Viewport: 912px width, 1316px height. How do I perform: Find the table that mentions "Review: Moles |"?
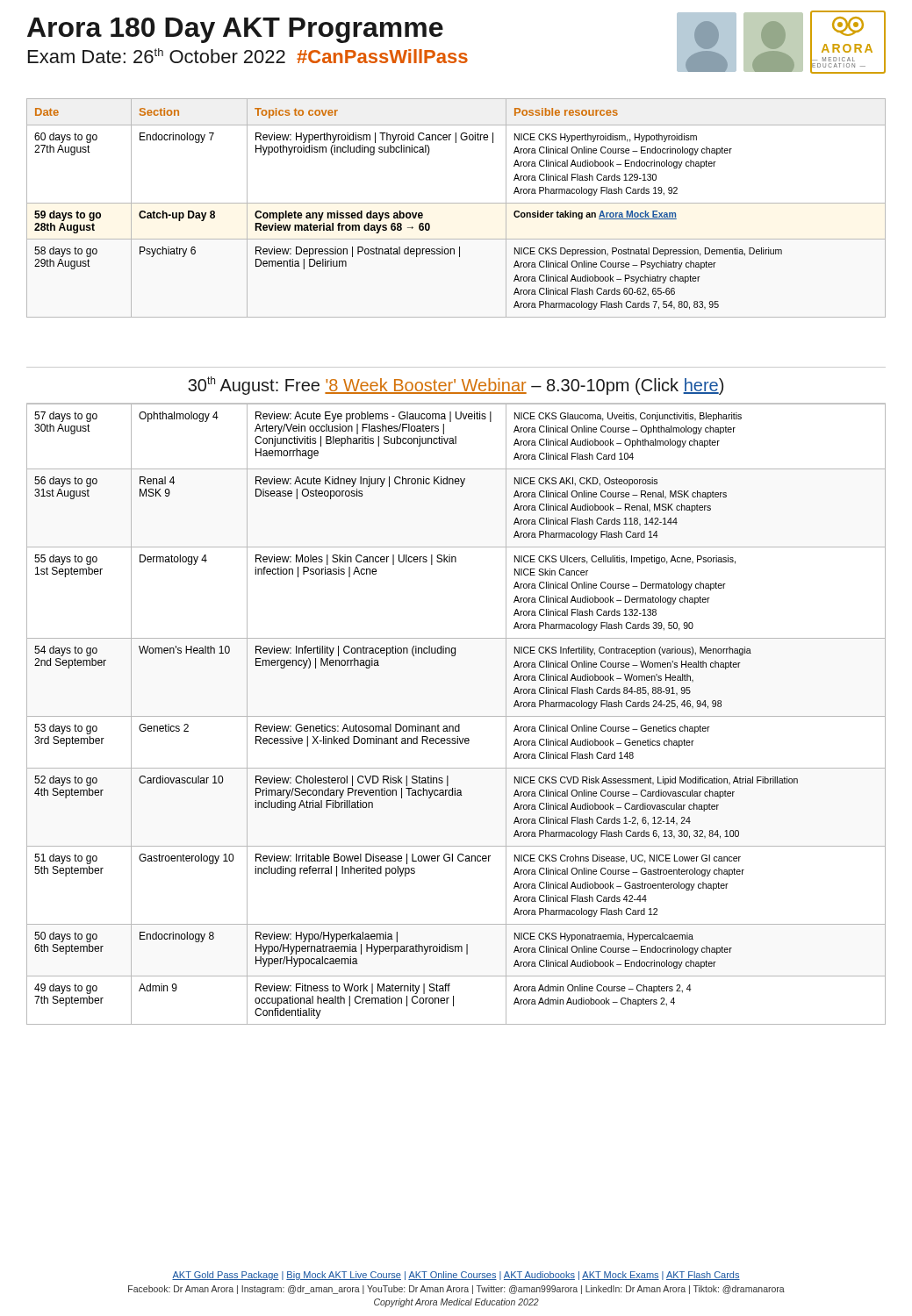456,714
